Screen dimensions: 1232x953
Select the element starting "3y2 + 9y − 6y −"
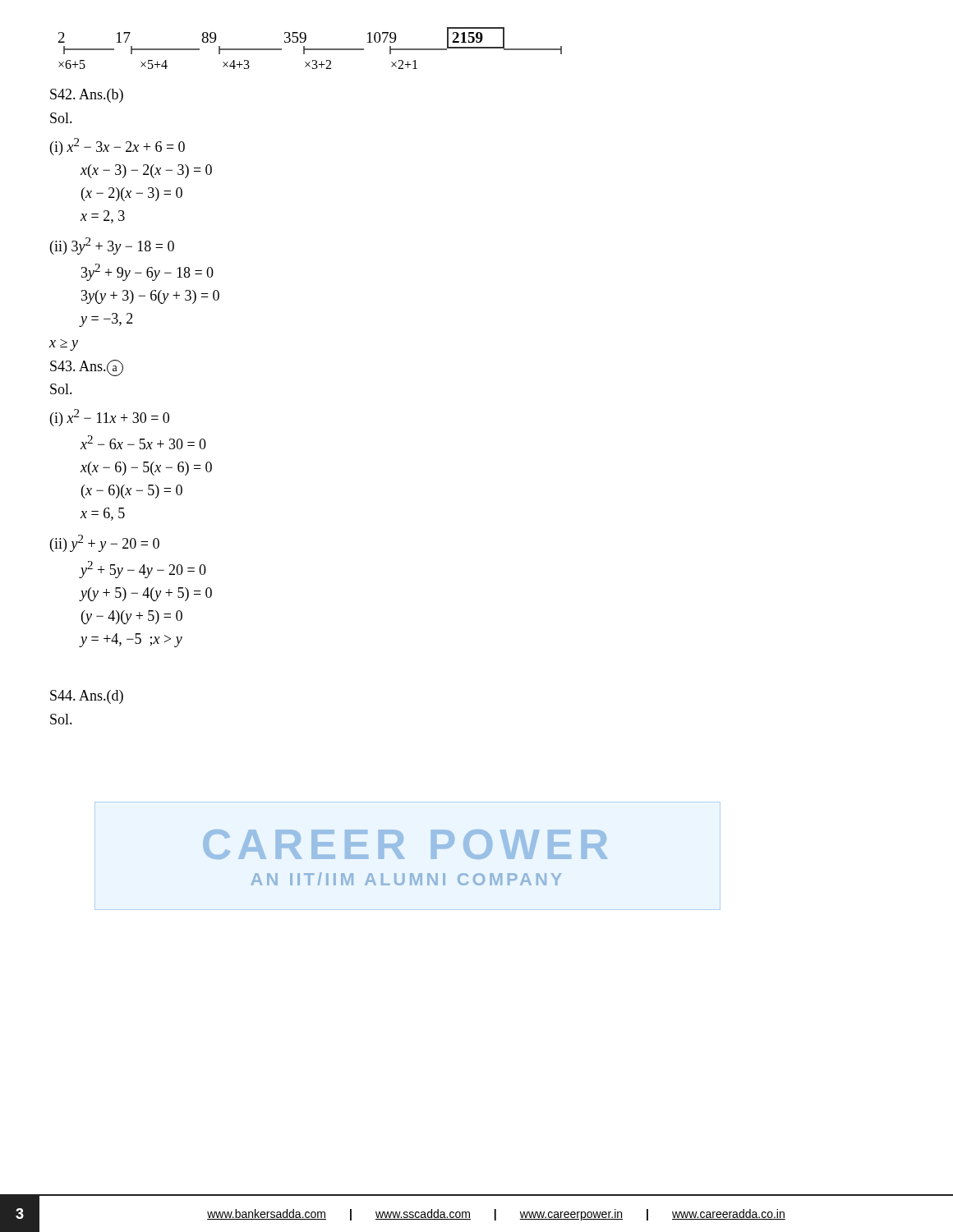147,271
